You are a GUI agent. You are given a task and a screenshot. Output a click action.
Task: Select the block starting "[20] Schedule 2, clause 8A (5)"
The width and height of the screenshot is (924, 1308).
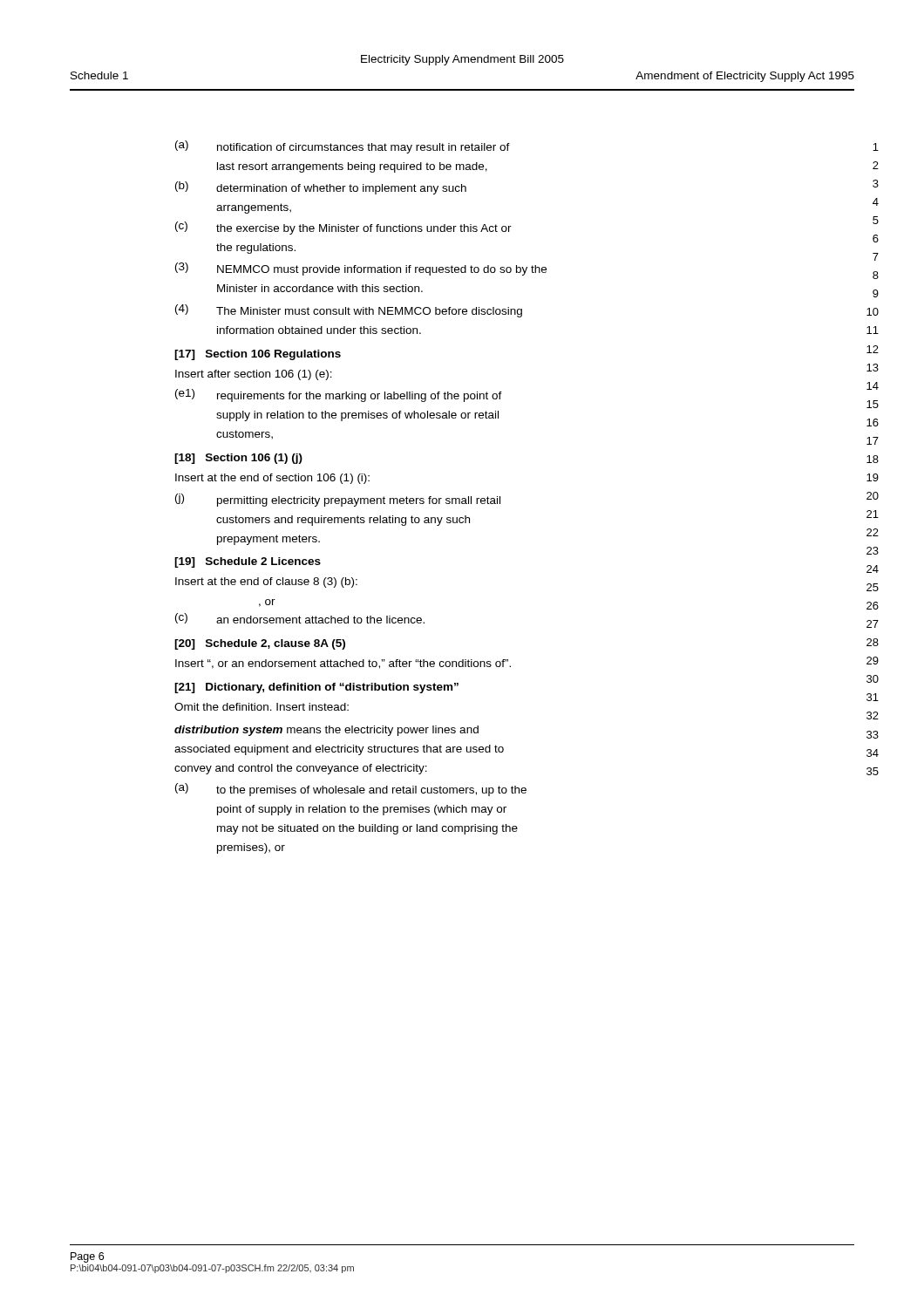pyautogui.click(x=260, y=643)
